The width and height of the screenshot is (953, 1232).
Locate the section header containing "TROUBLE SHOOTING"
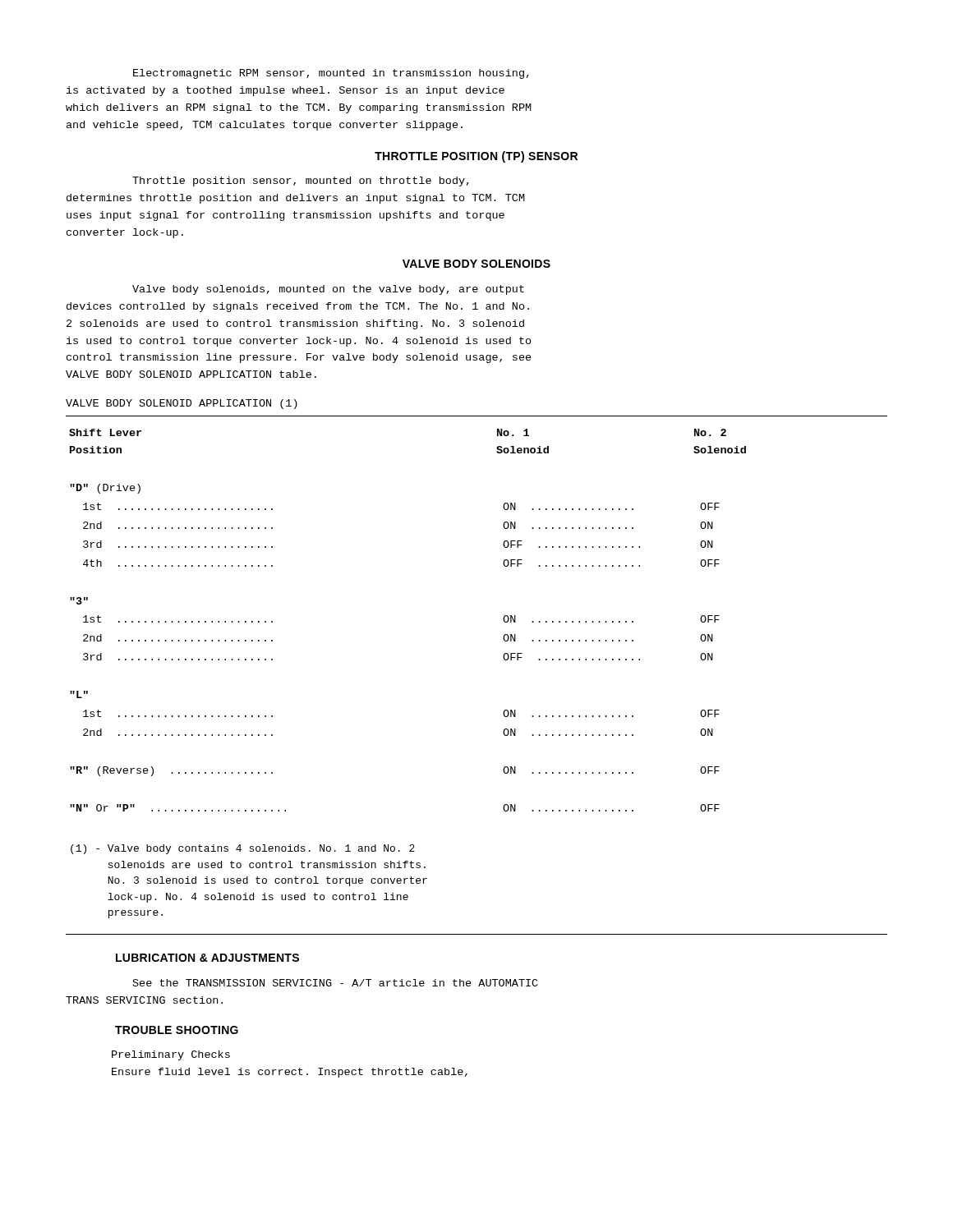click(177, 1030)
